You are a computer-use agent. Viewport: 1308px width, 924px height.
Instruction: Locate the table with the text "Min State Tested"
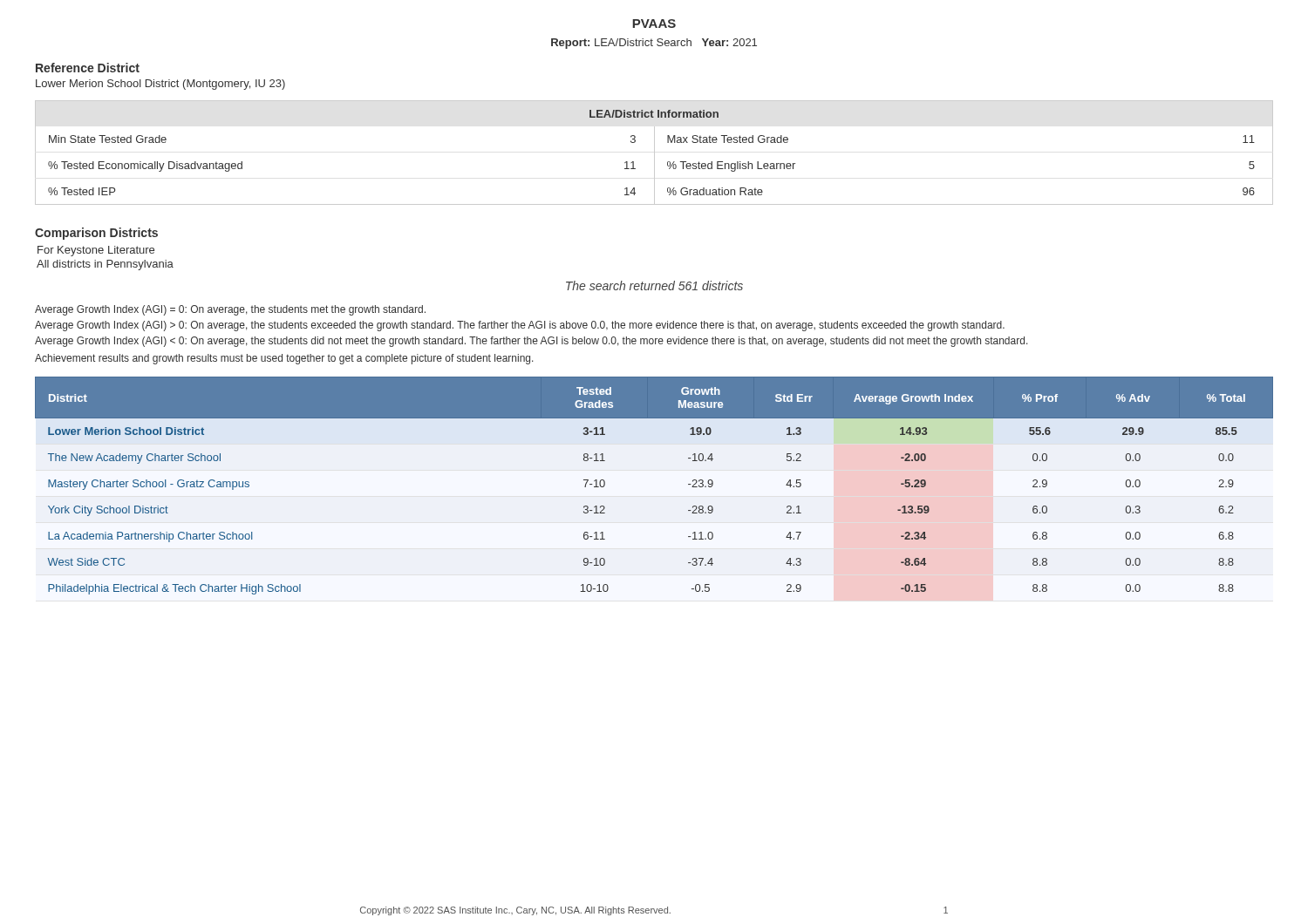(654, 153)
